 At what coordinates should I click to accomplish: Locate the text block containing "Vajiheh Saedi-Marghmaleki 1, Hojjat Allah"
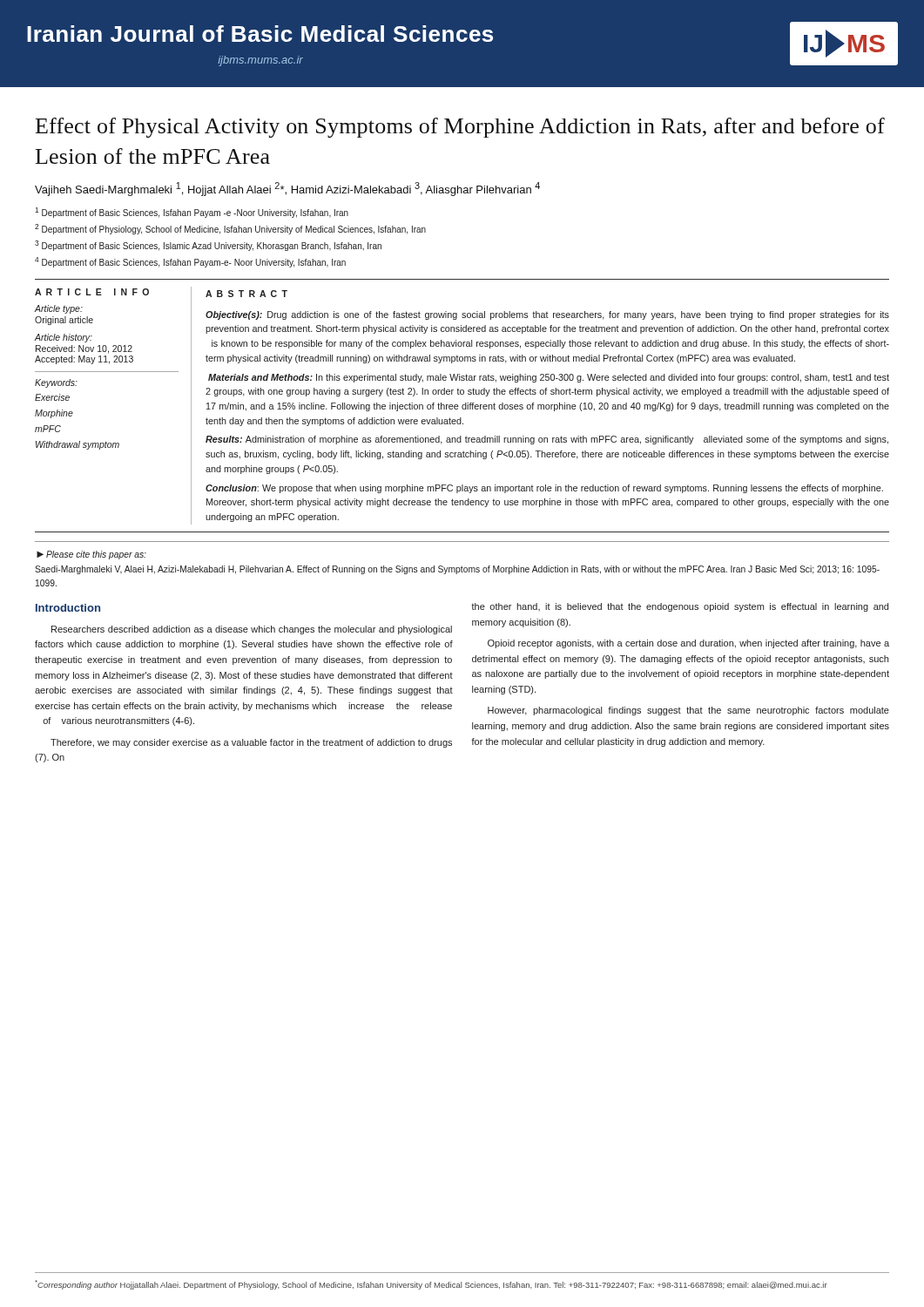[x=288, y=188]
